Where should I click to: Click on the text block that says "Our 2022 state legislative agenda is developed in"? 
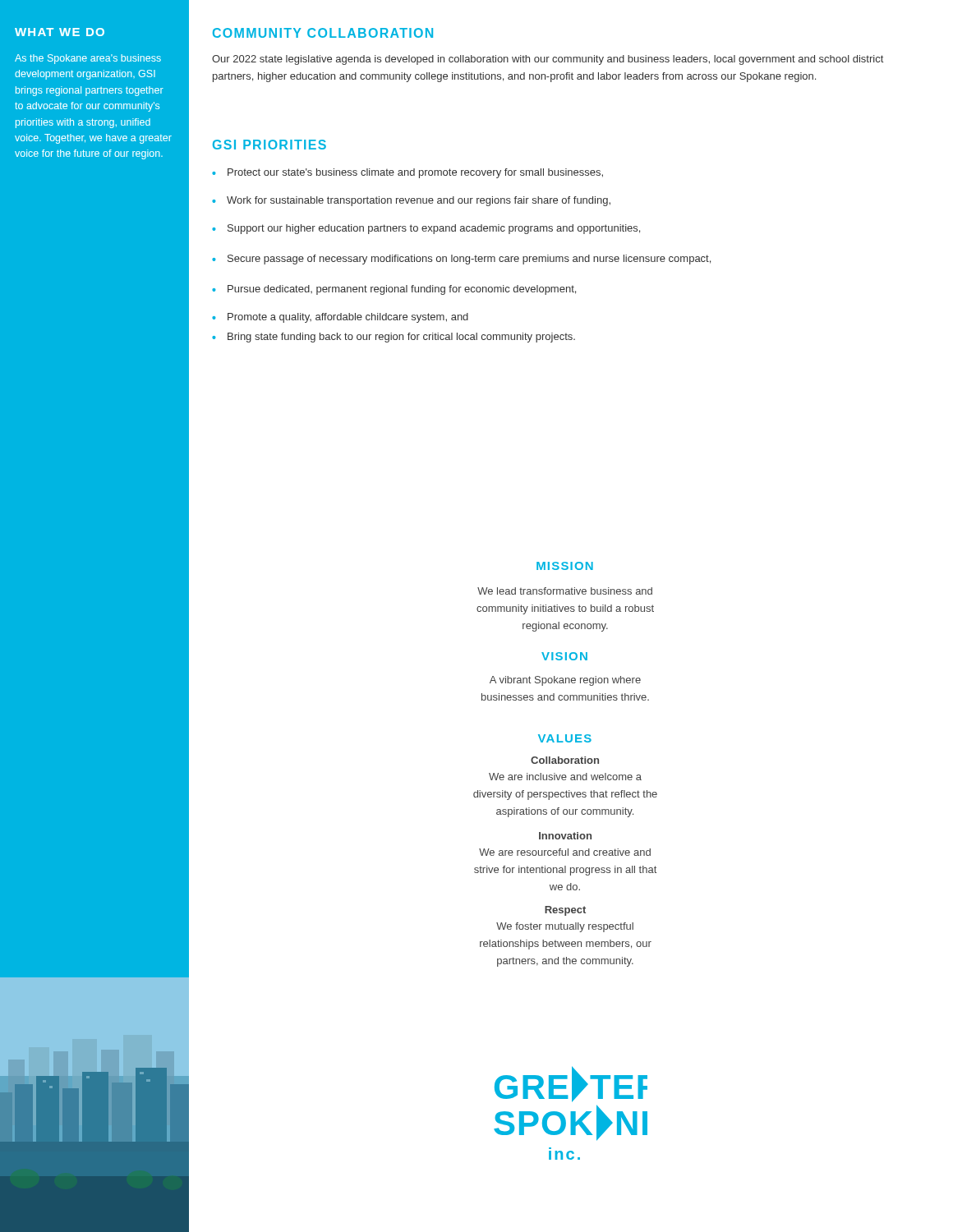click(x=557, y=68)
